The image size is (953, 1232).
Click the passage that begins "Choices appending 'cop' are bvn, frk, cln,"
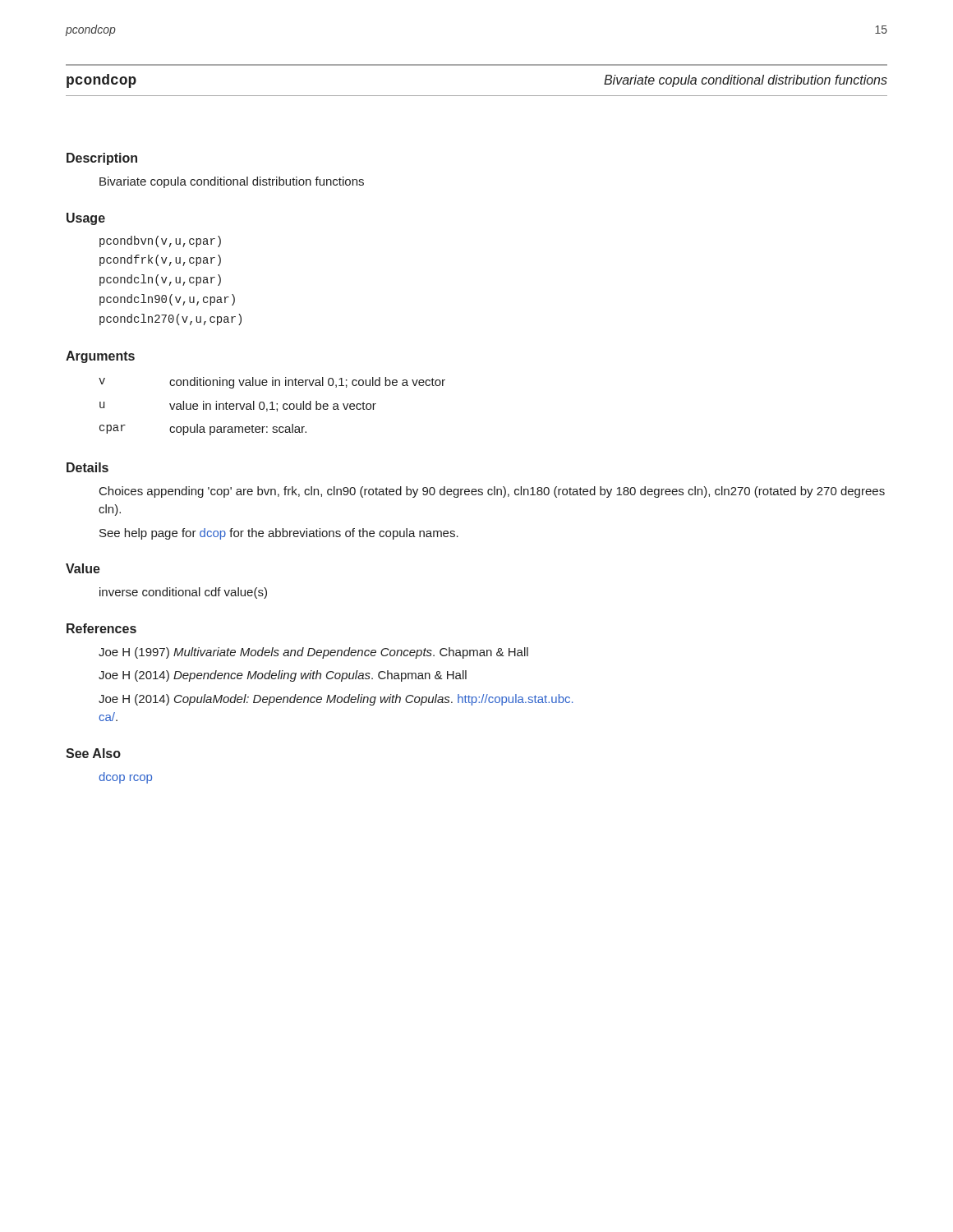pyautogui.click(x=492, y=500)
